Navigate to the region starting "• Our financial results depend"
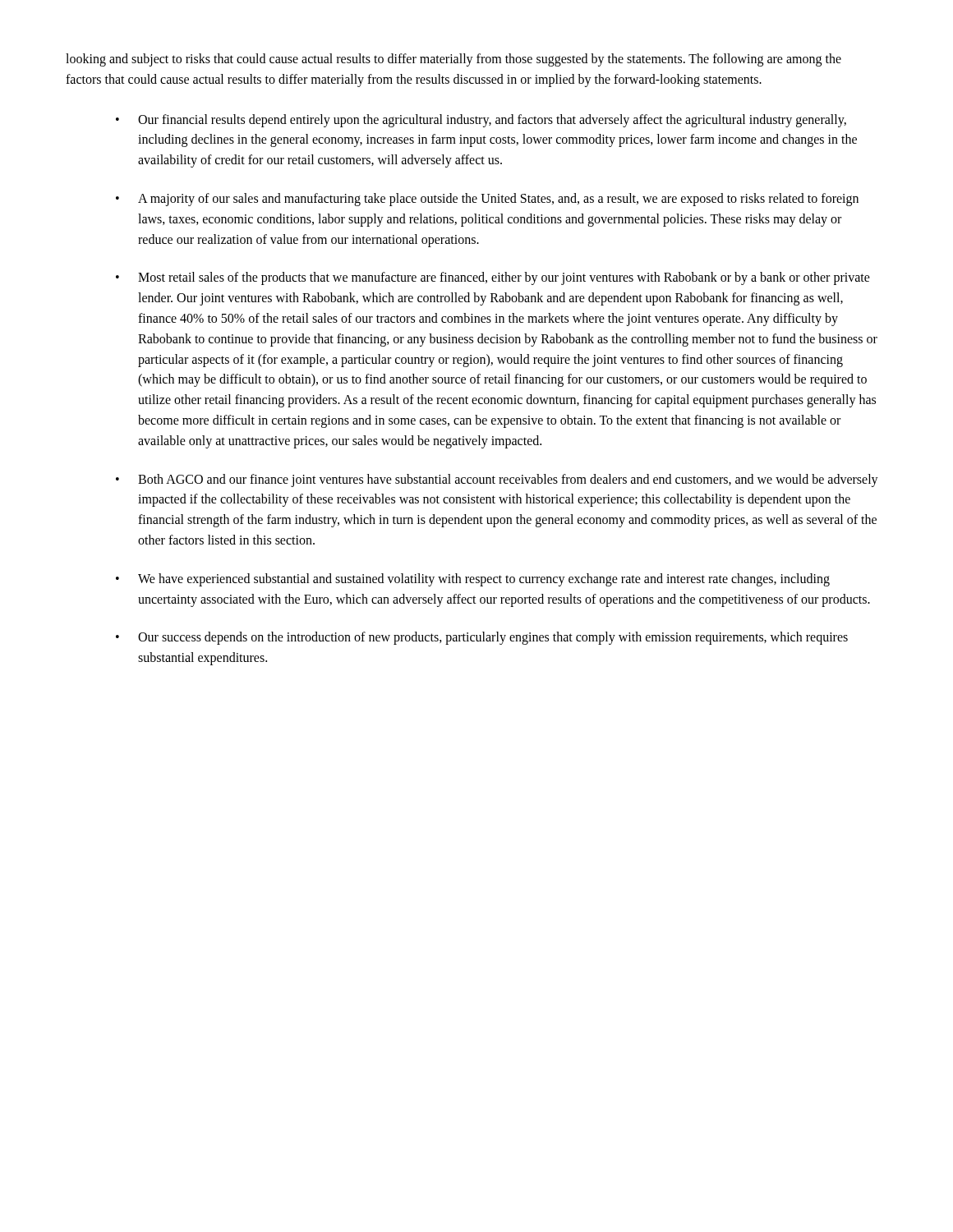953x1232 pixels. click(497, 140)
